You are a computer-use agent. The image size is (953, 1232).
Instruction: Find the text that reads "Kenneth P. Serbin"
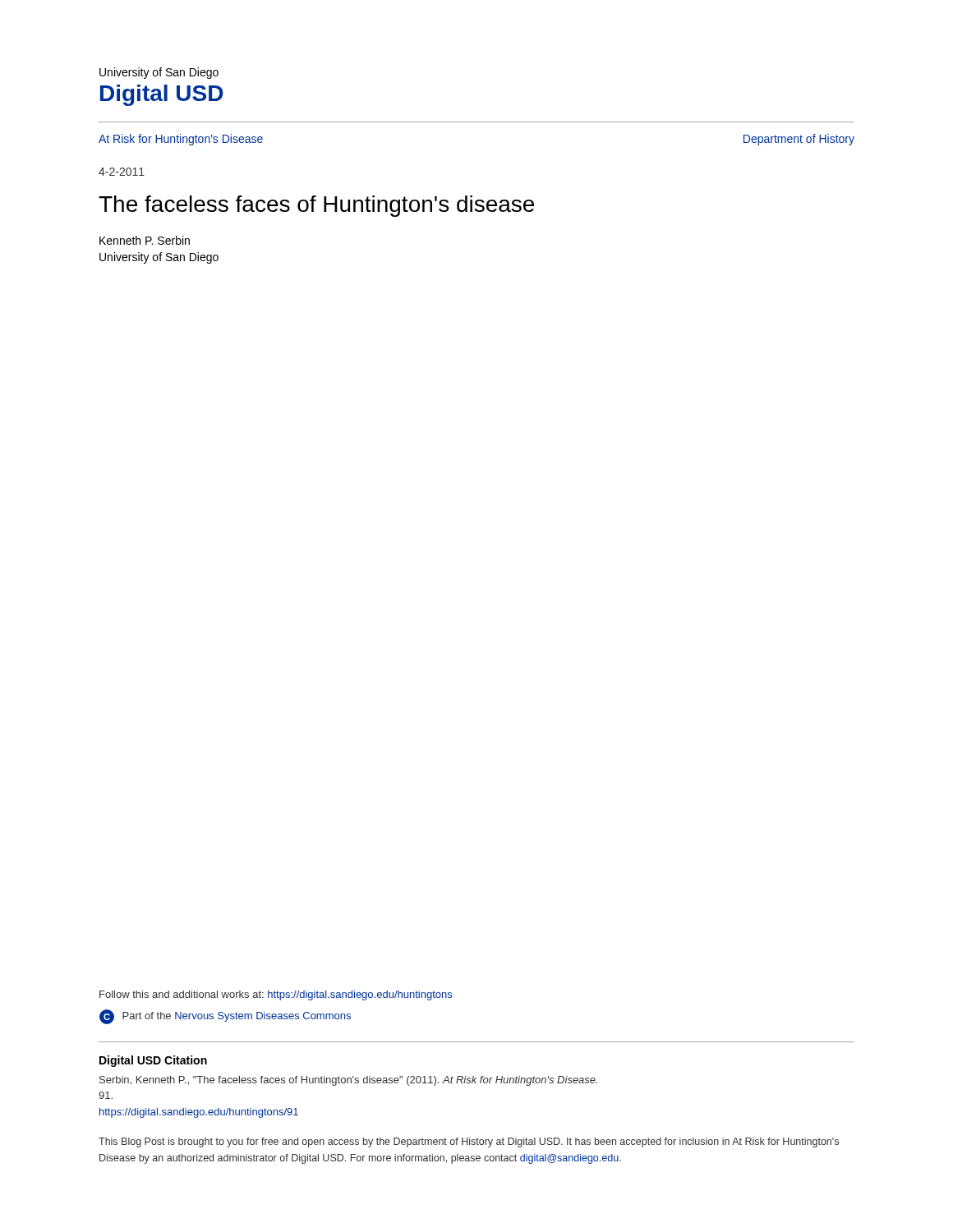145,241
